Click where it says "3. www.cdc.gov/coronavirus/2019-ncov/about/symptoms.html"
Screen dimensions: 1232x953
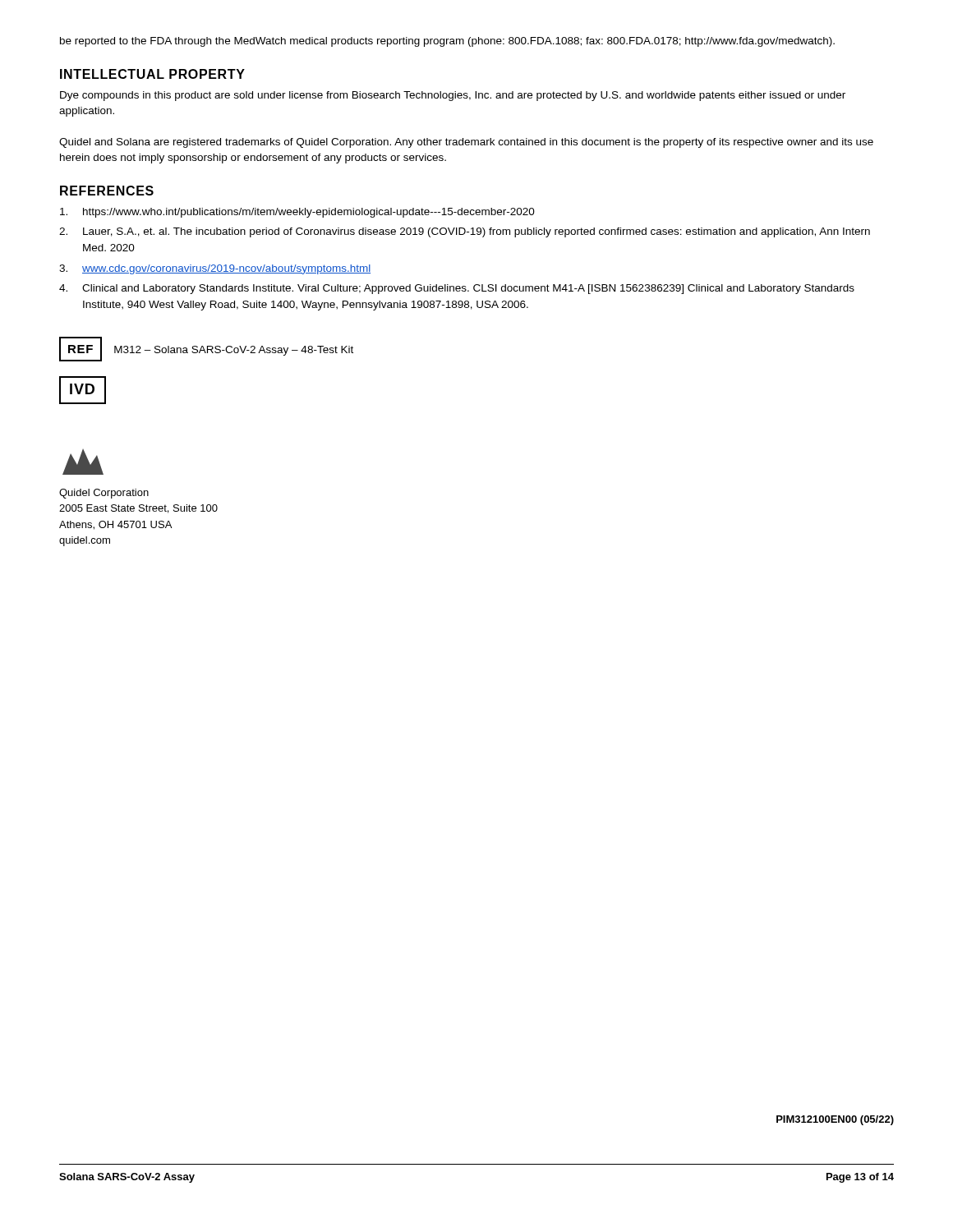tap(215, 269)
